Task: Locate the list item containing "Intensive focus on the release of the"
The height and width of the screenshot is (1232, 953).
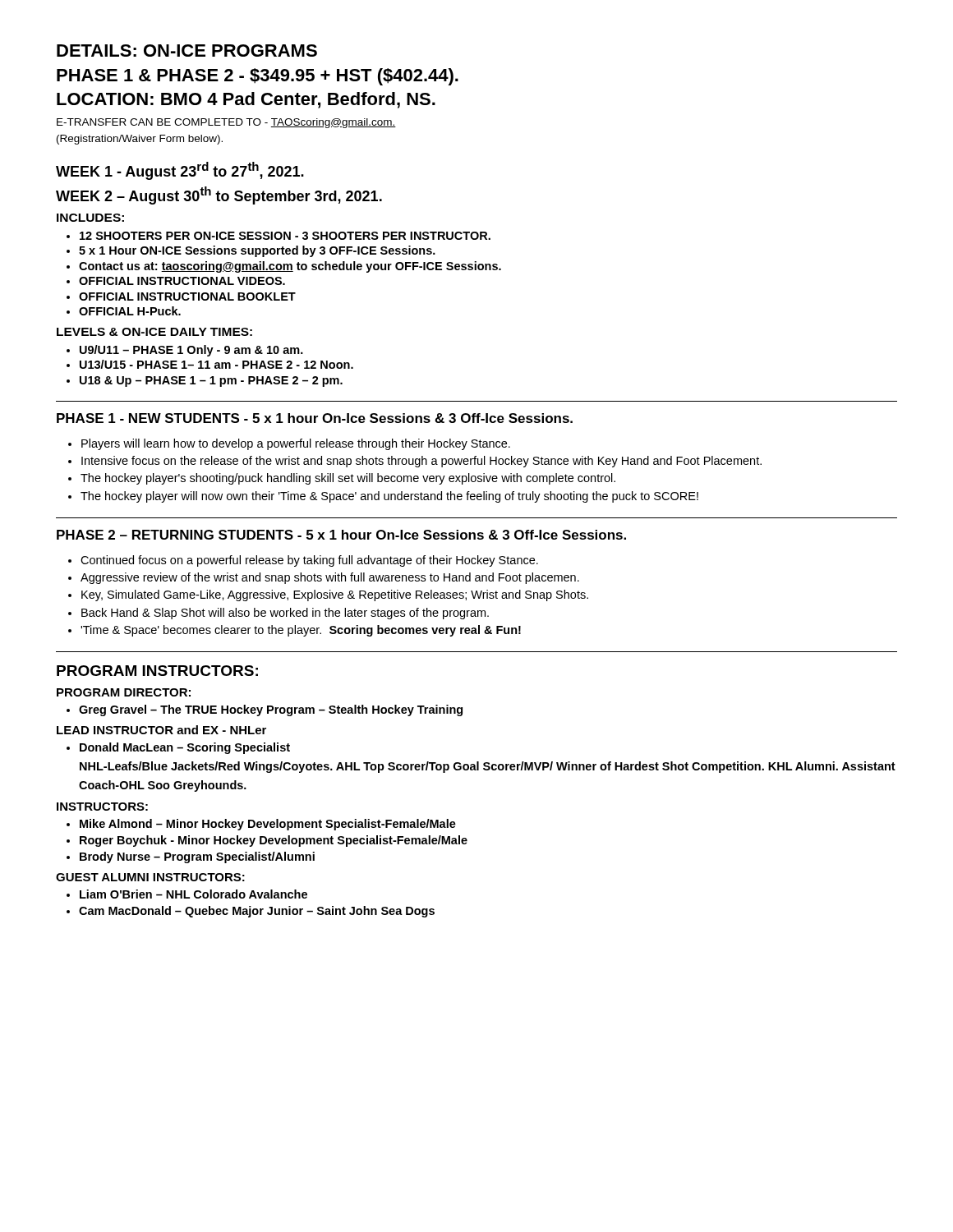Action: click(x=476, y=462)
